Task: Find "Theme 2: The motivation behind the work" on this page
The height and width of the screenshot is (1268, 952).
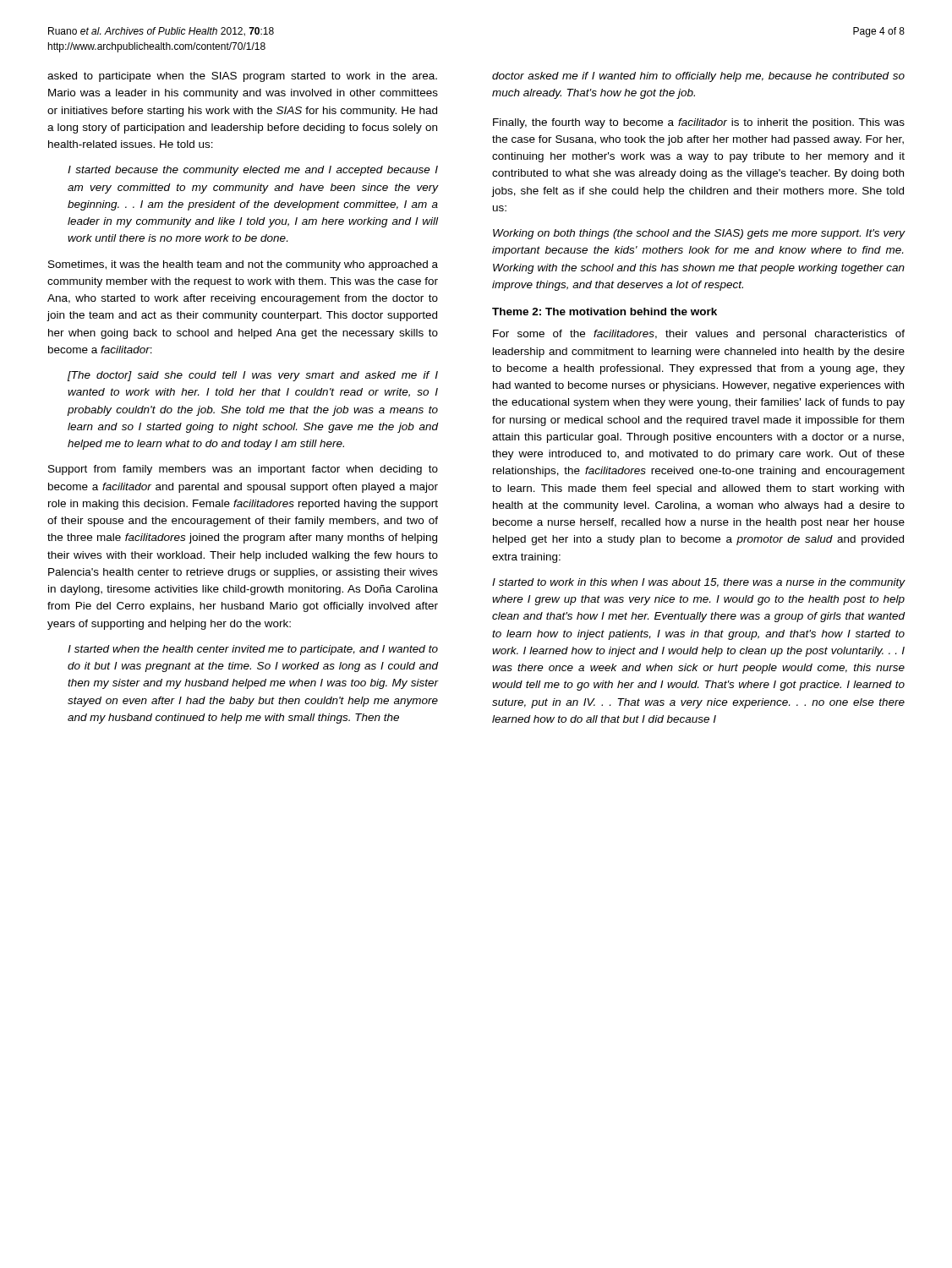Action: tap(605, 312)
